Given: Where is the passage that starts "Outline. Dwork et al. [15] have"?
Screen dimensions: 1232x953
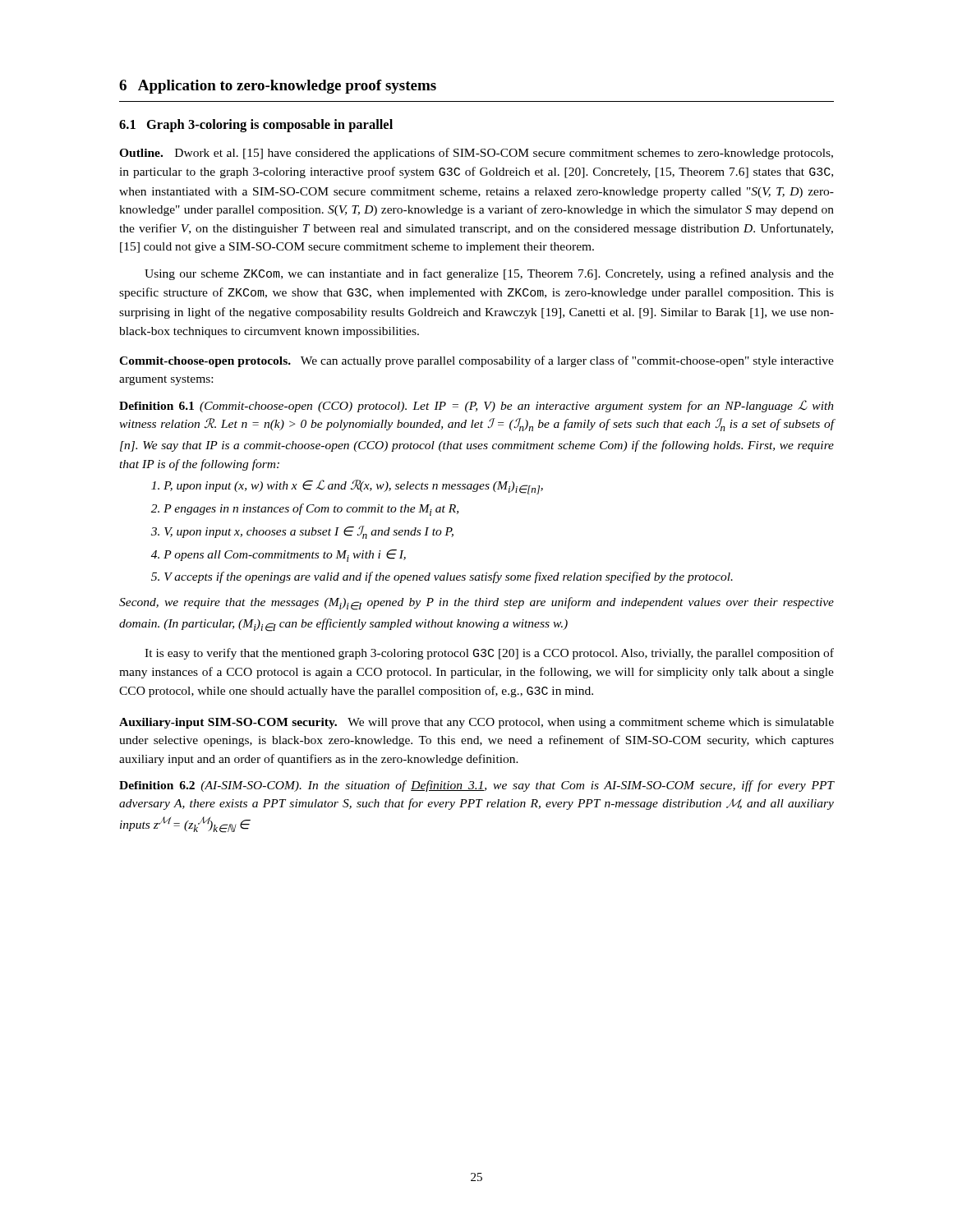Looking at the screenshot, I should [476, 199].
